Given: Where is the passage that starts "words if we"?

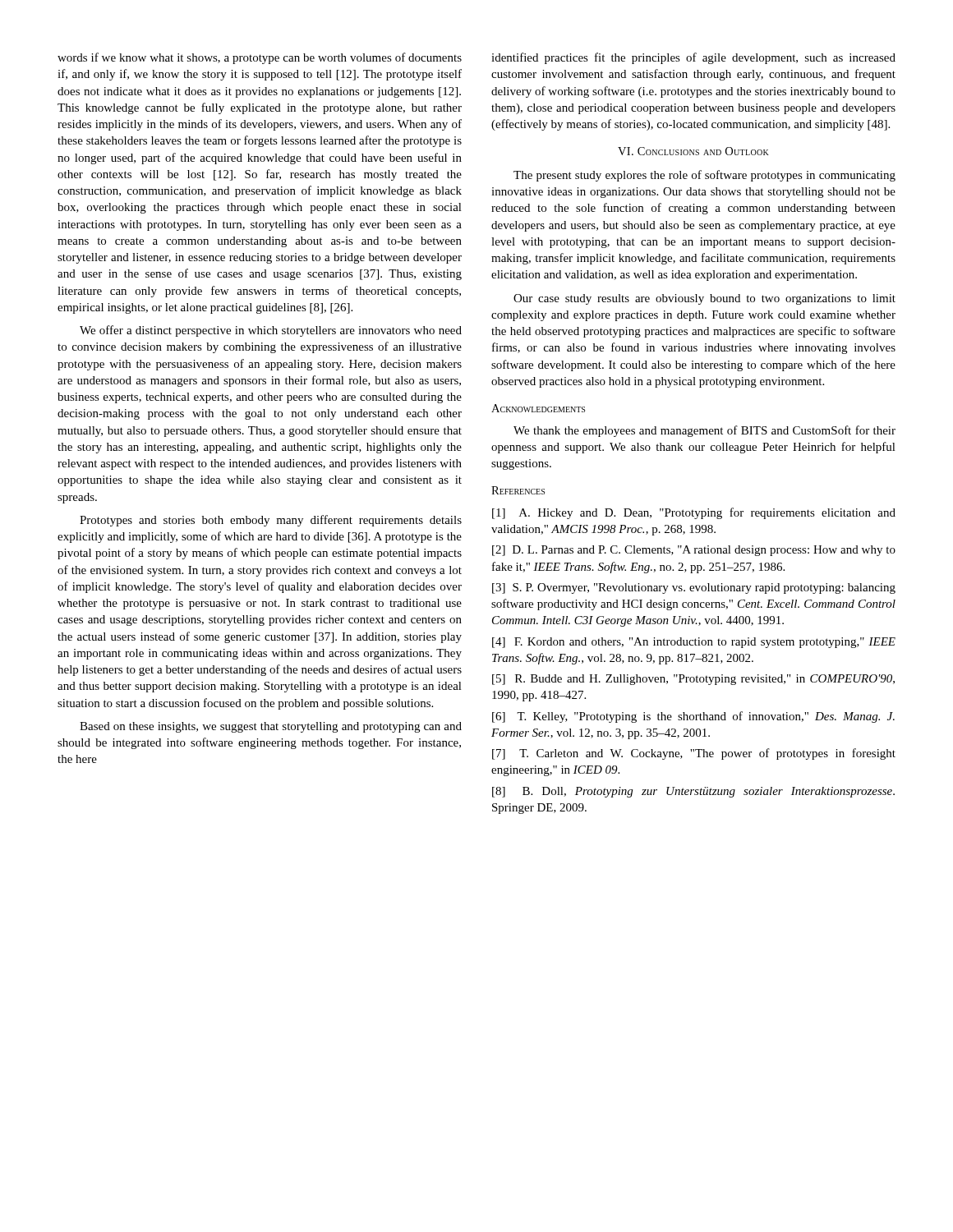Looking at the screenshot, I should 260,408.
